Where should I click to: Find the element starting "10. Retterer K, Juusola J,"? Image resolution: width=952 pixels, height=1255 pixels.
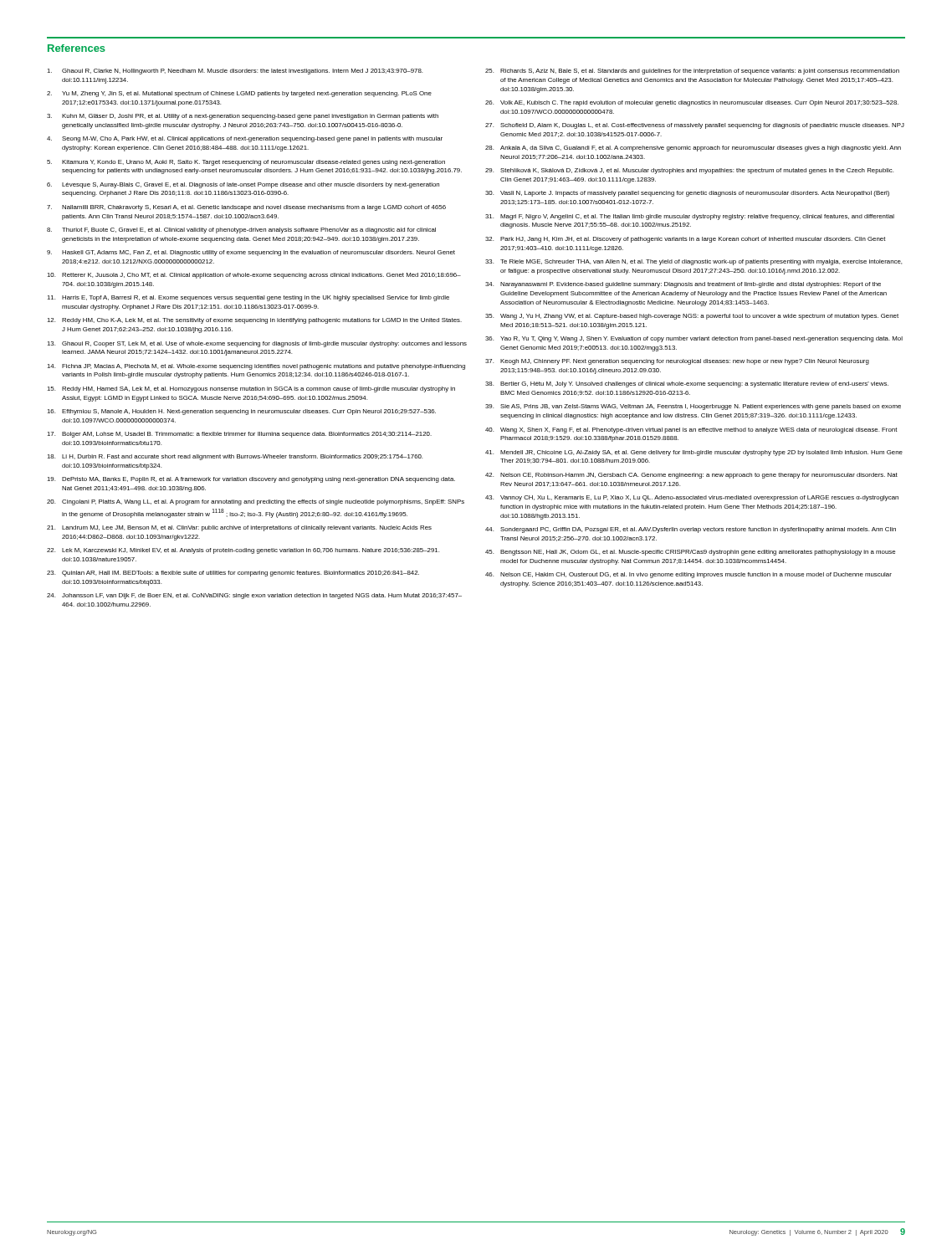257,280
